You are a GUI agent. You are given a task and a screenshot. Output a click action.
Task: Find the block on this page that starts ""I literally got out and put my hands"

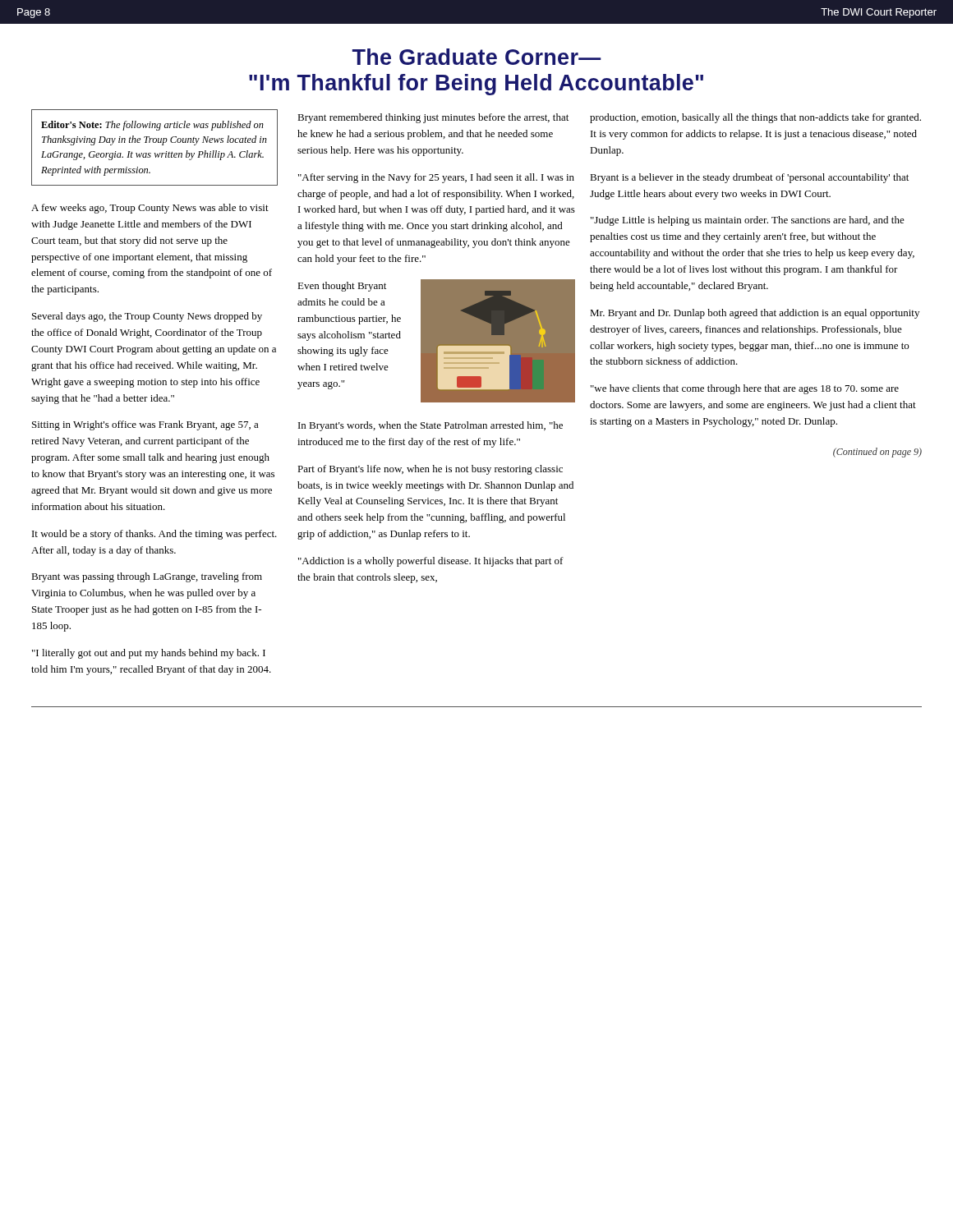[151, 661]
